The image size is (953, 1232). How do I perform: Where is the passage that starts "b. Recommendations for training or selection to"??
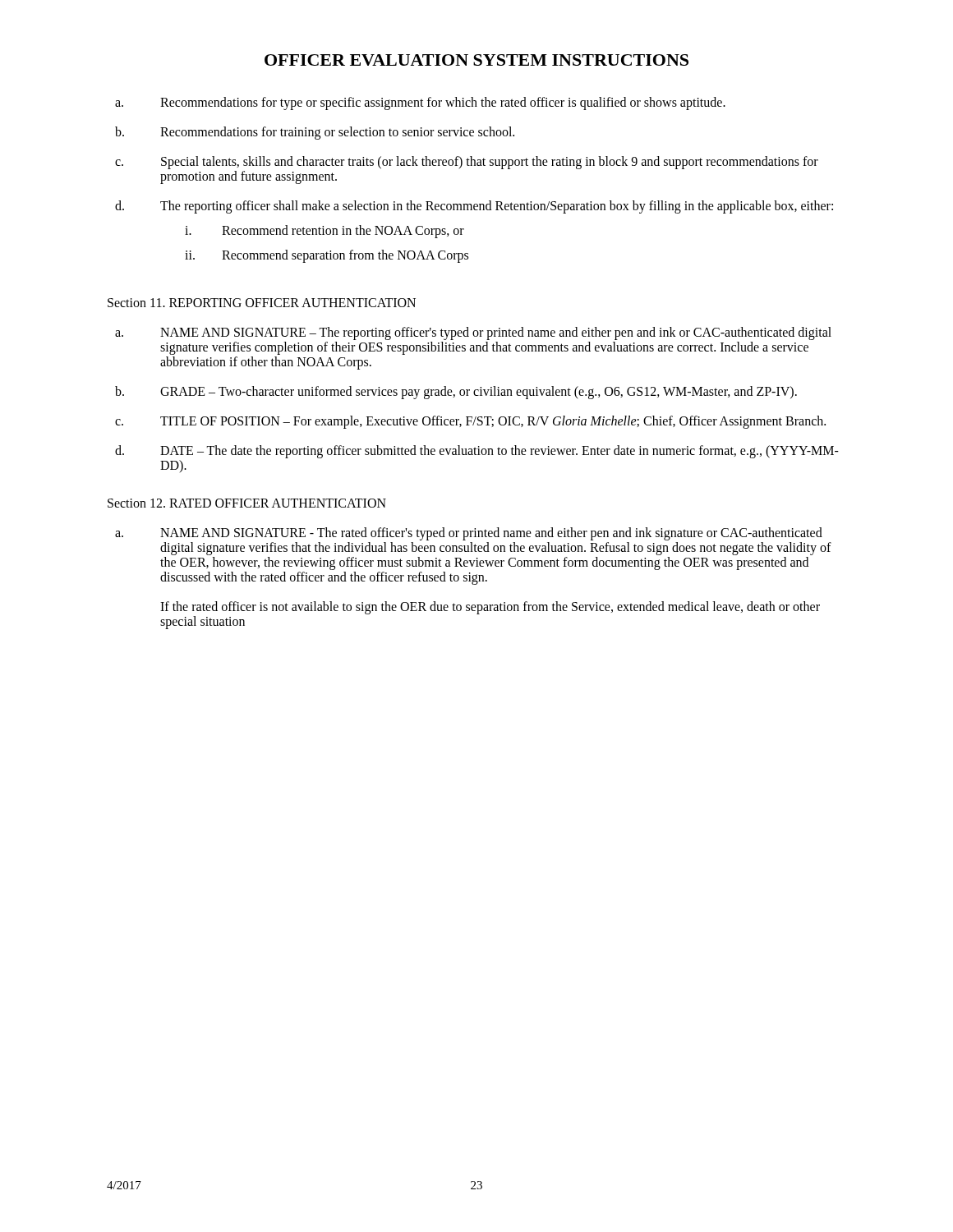click(476, 132)
